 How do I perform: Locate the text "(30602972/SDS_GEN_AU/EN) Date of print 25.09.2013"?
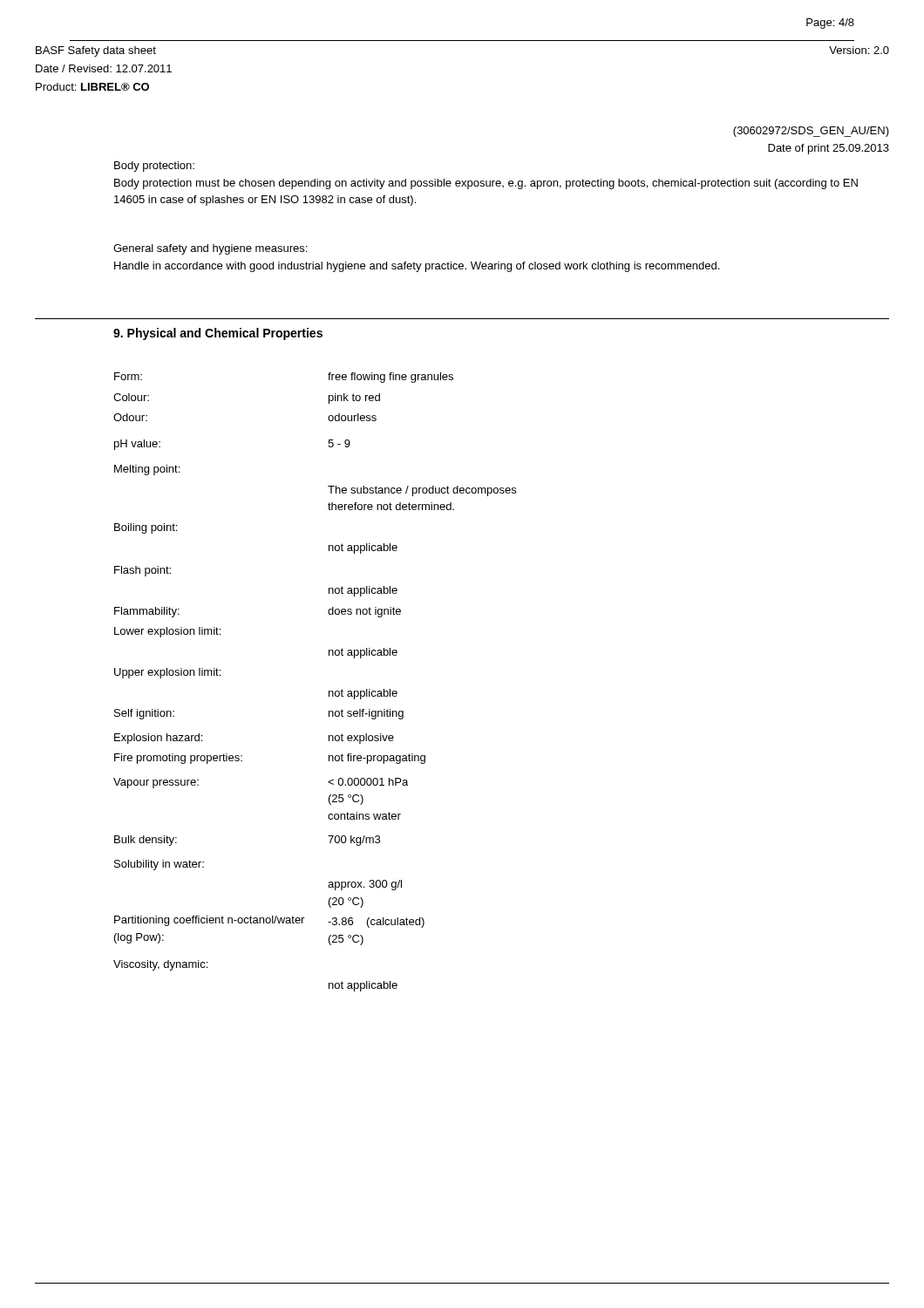(811, 139)
